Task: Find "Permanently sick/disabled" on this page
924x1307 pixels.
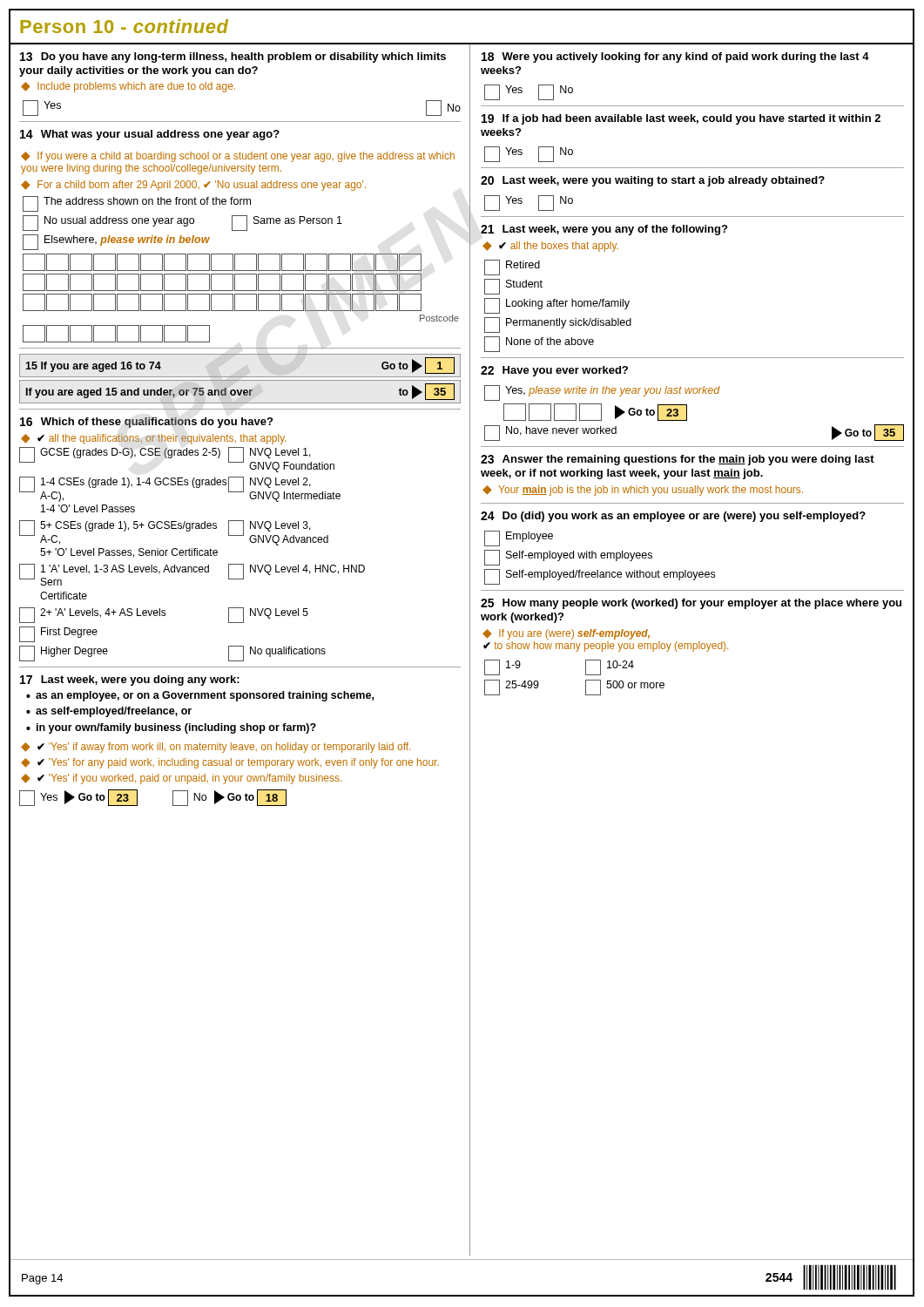Action: pos(558,325)
